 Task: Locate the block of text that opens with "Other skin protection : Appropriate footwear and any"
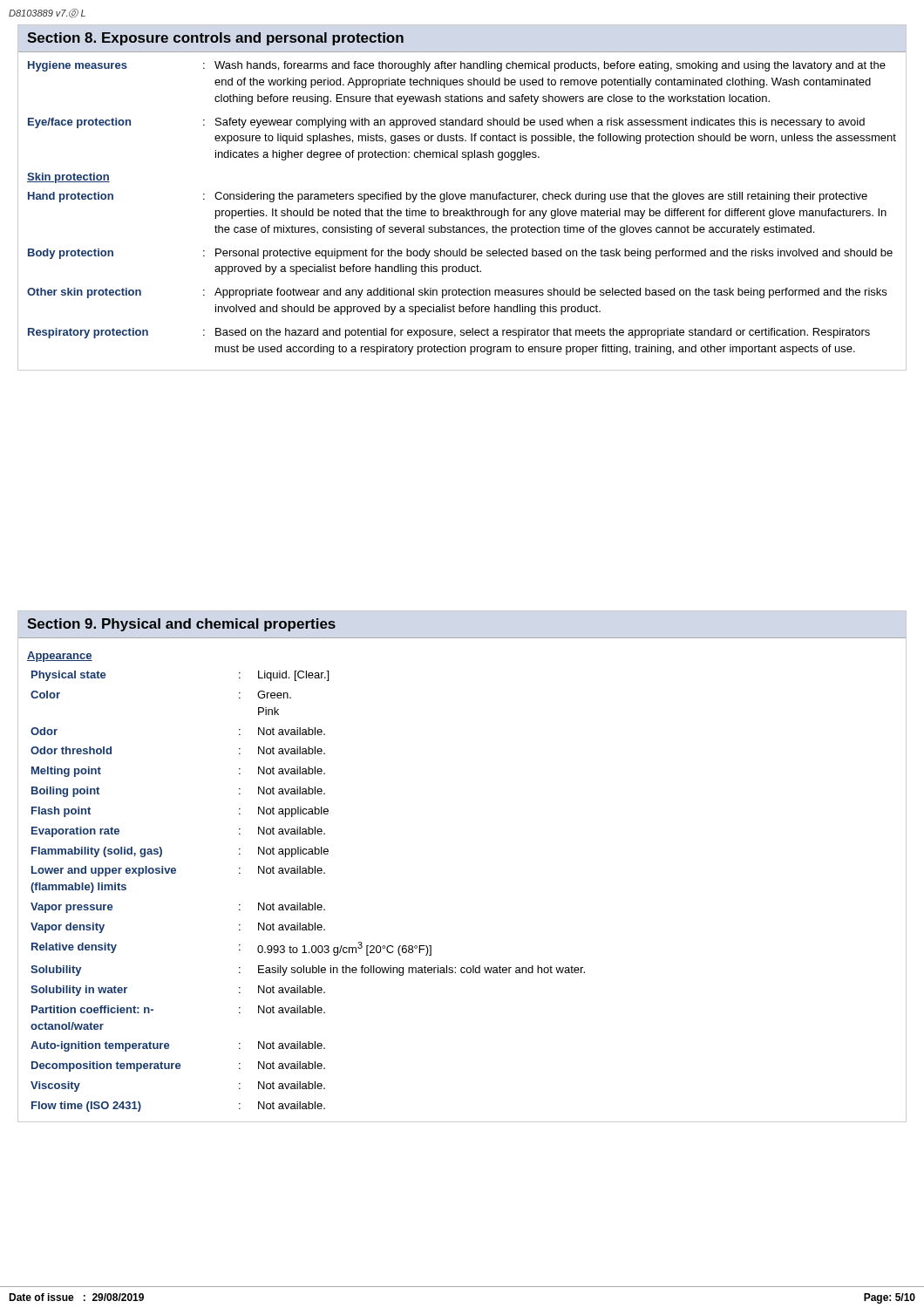click(x=462, y=301)
